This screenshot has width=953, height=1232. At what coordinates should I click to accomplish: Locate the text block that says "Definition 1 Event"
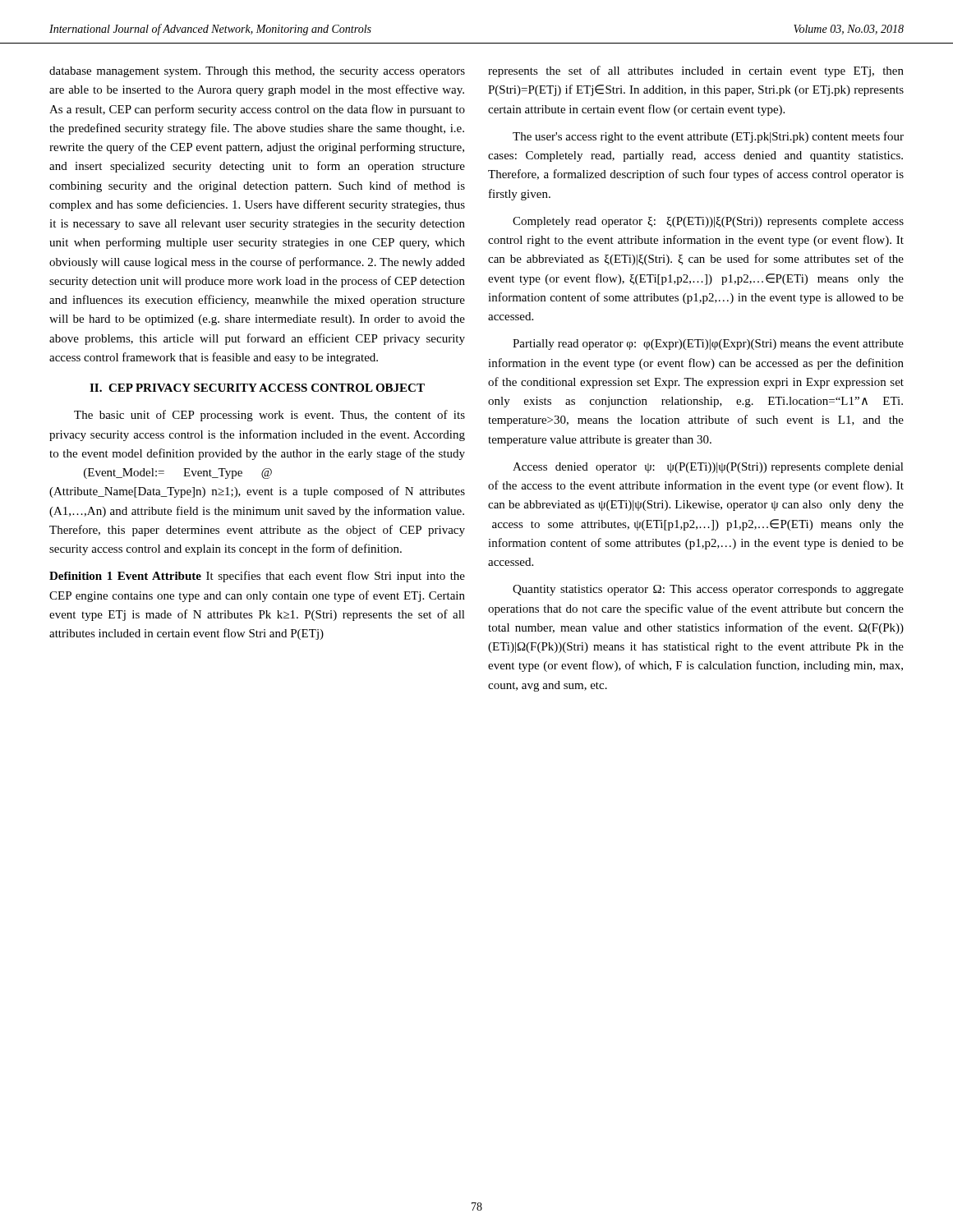coord(257,605)
